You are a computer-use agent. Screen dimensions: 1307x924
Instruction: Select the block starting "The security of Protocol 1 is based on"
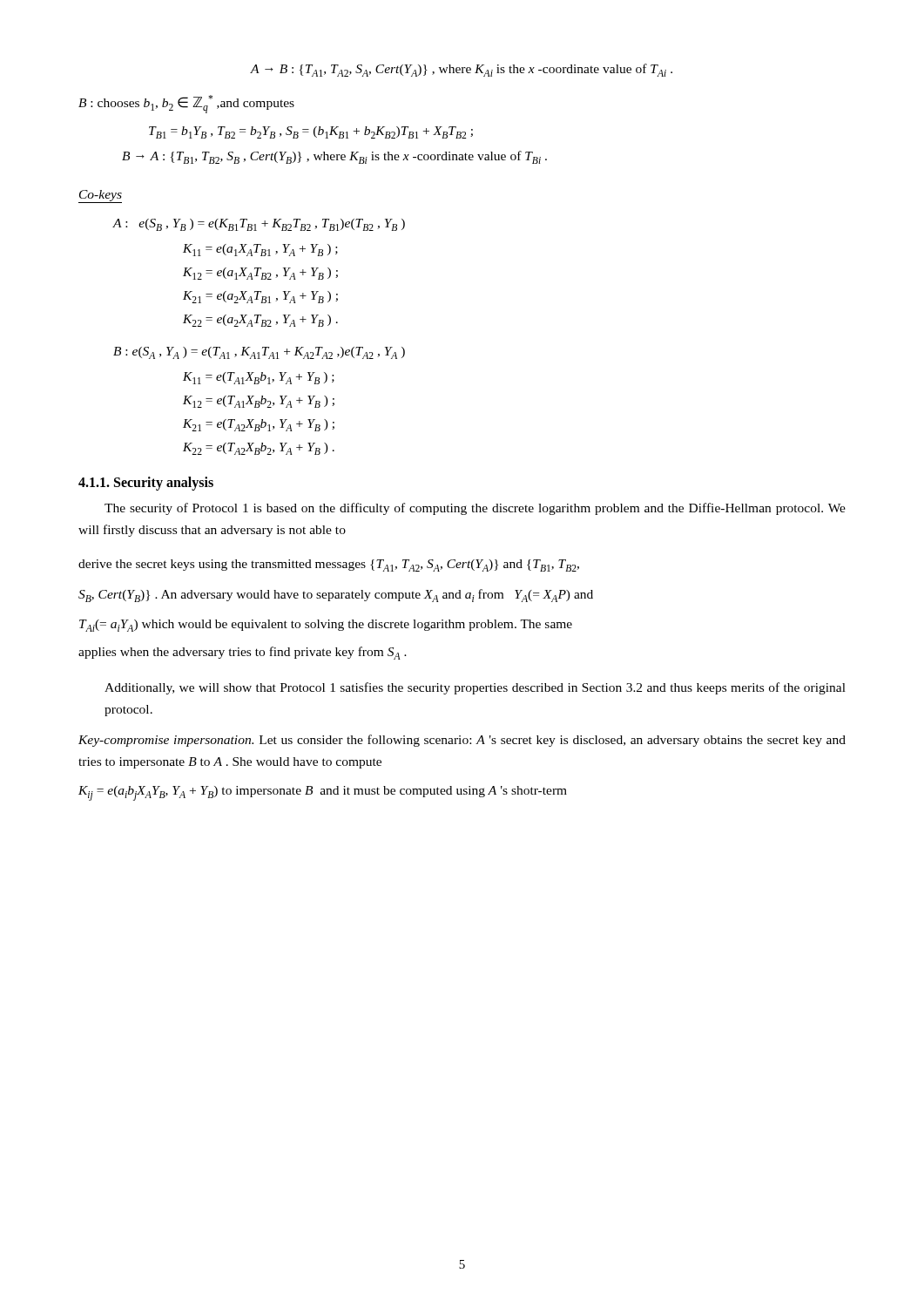pos(462,519)
